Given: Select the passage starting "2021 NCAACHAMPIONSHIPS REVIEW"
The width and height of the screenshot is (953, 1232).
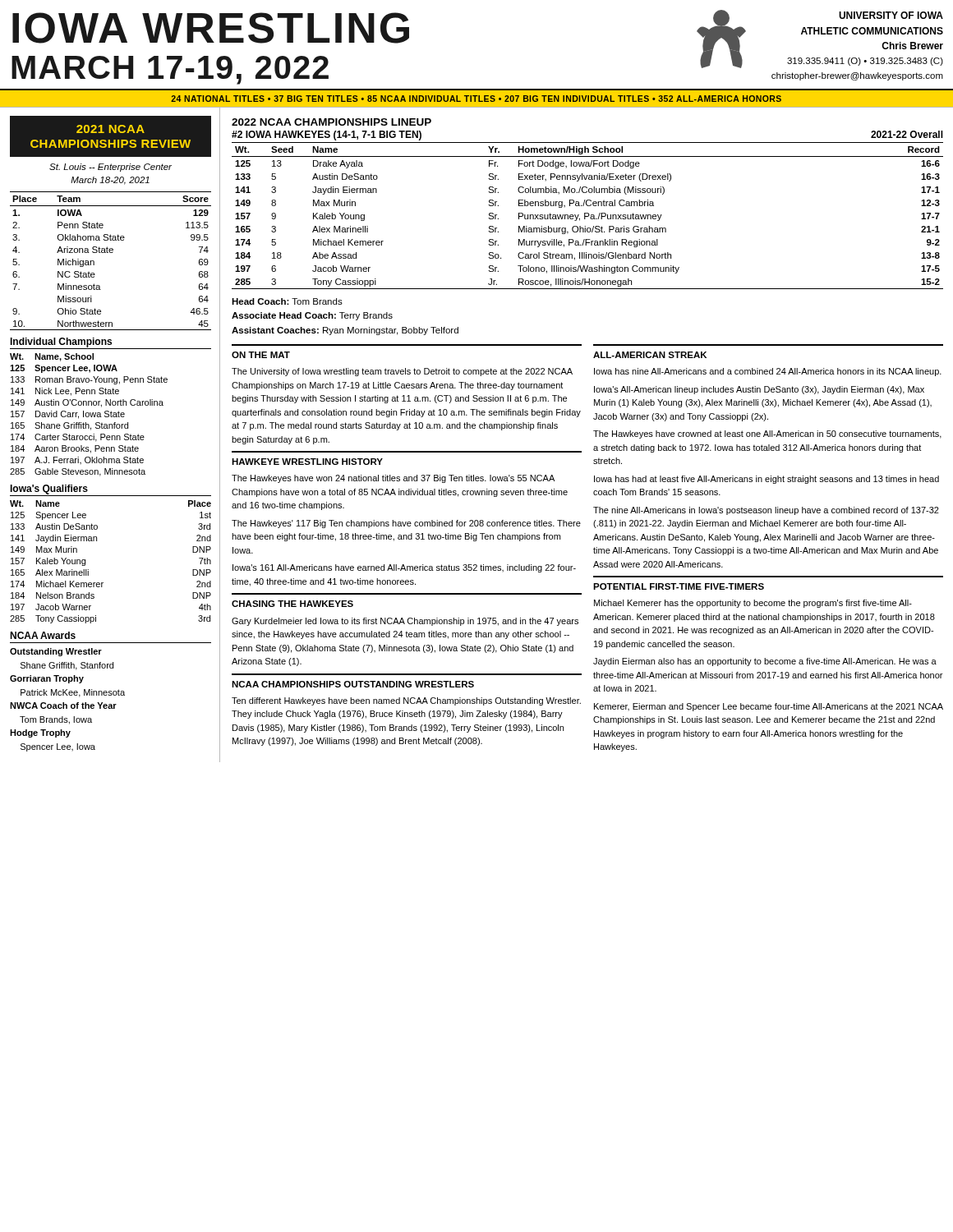Looking at the screenshot, I should pyautogui.click(x=111, y=136).
